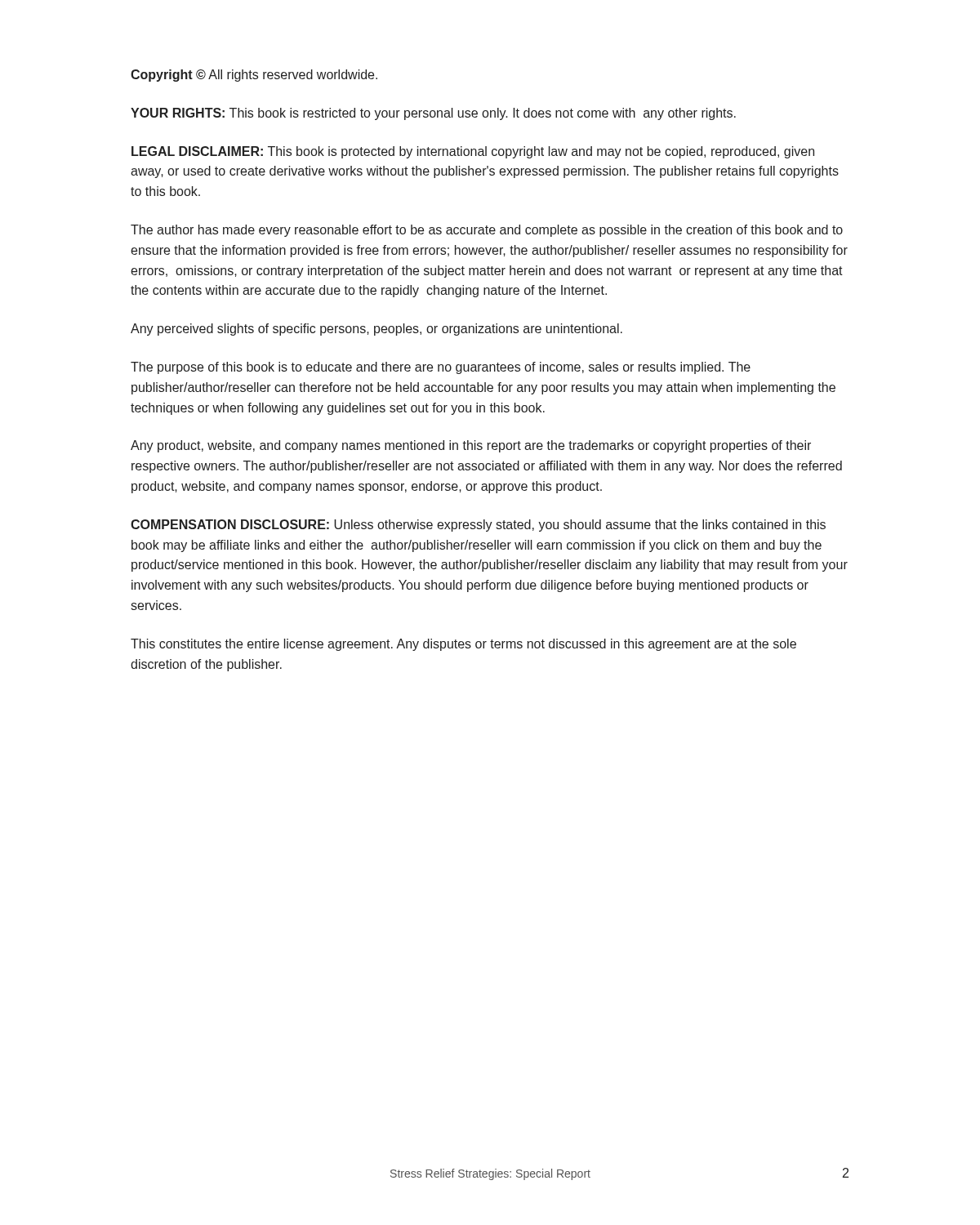Click on the text block starting "YOUR RIGHTS: This book"
Image resolution: width=980 pixels, height=1225 pixels.
coord(490,114)
